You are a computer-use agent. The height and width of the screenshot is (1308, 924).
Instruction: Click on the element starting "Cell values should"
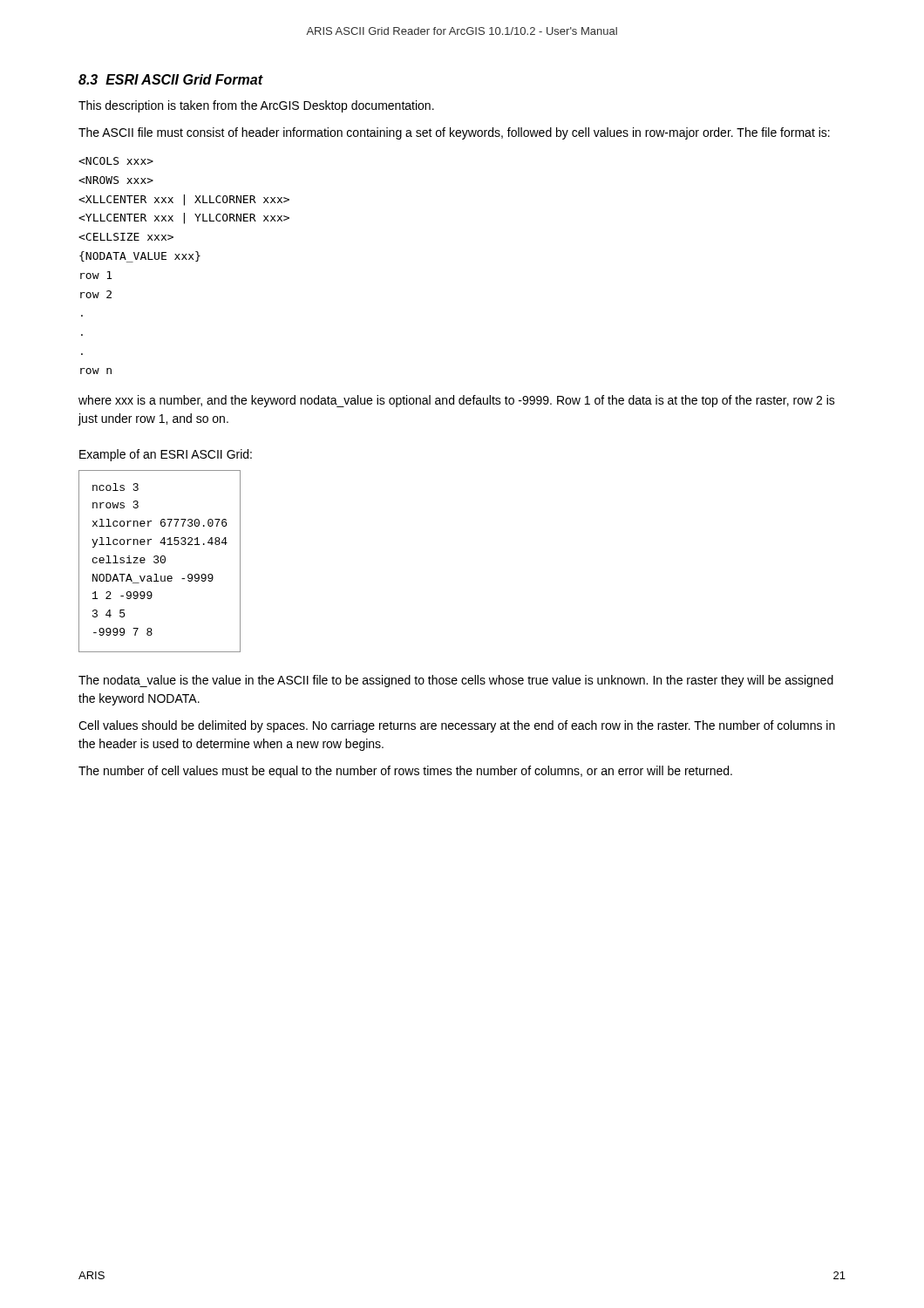tap(457, 734)
